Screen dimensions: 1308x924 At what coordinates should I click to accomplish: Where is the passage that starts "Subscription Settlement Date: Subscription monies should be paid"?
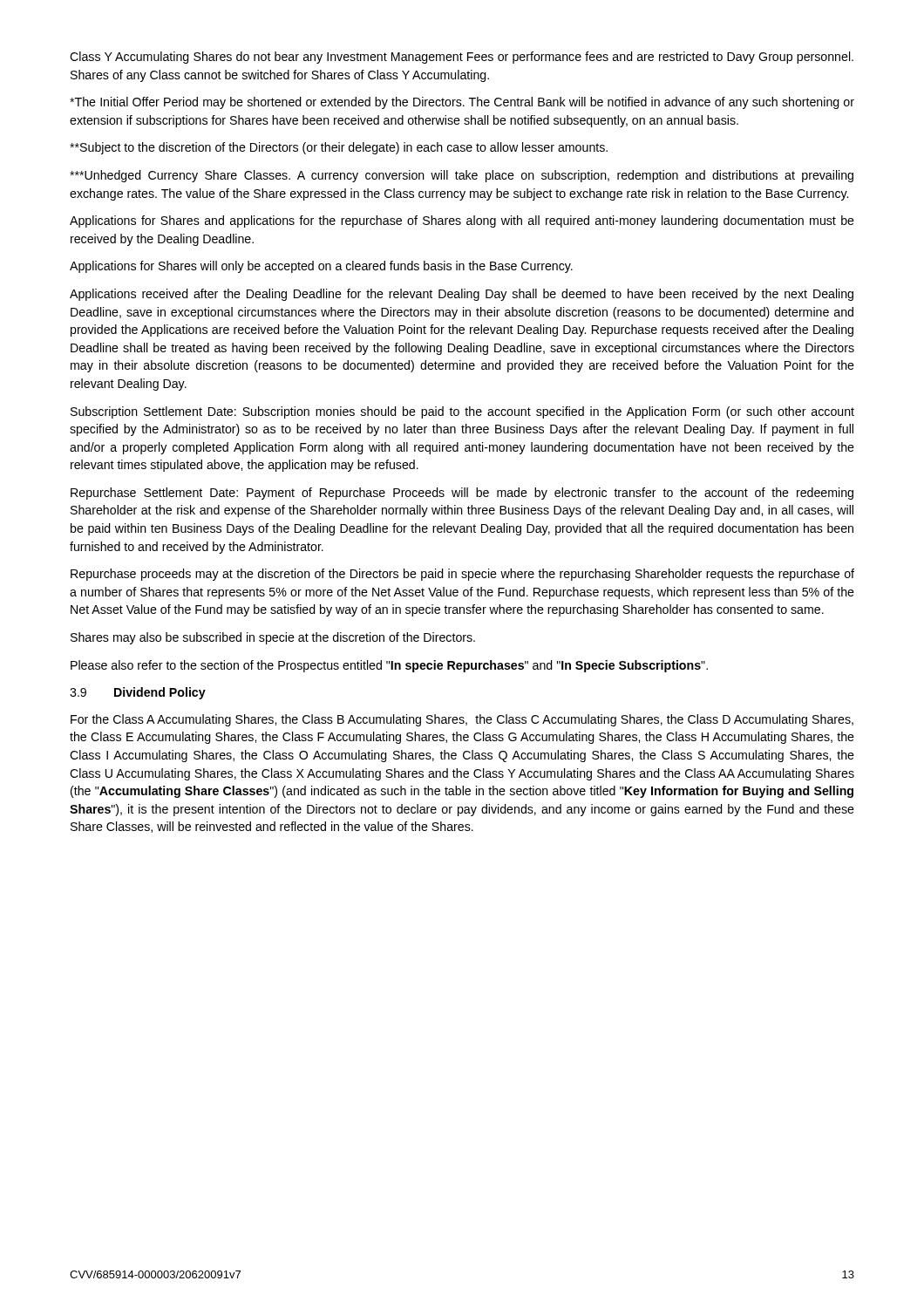(x=462, y=438)
